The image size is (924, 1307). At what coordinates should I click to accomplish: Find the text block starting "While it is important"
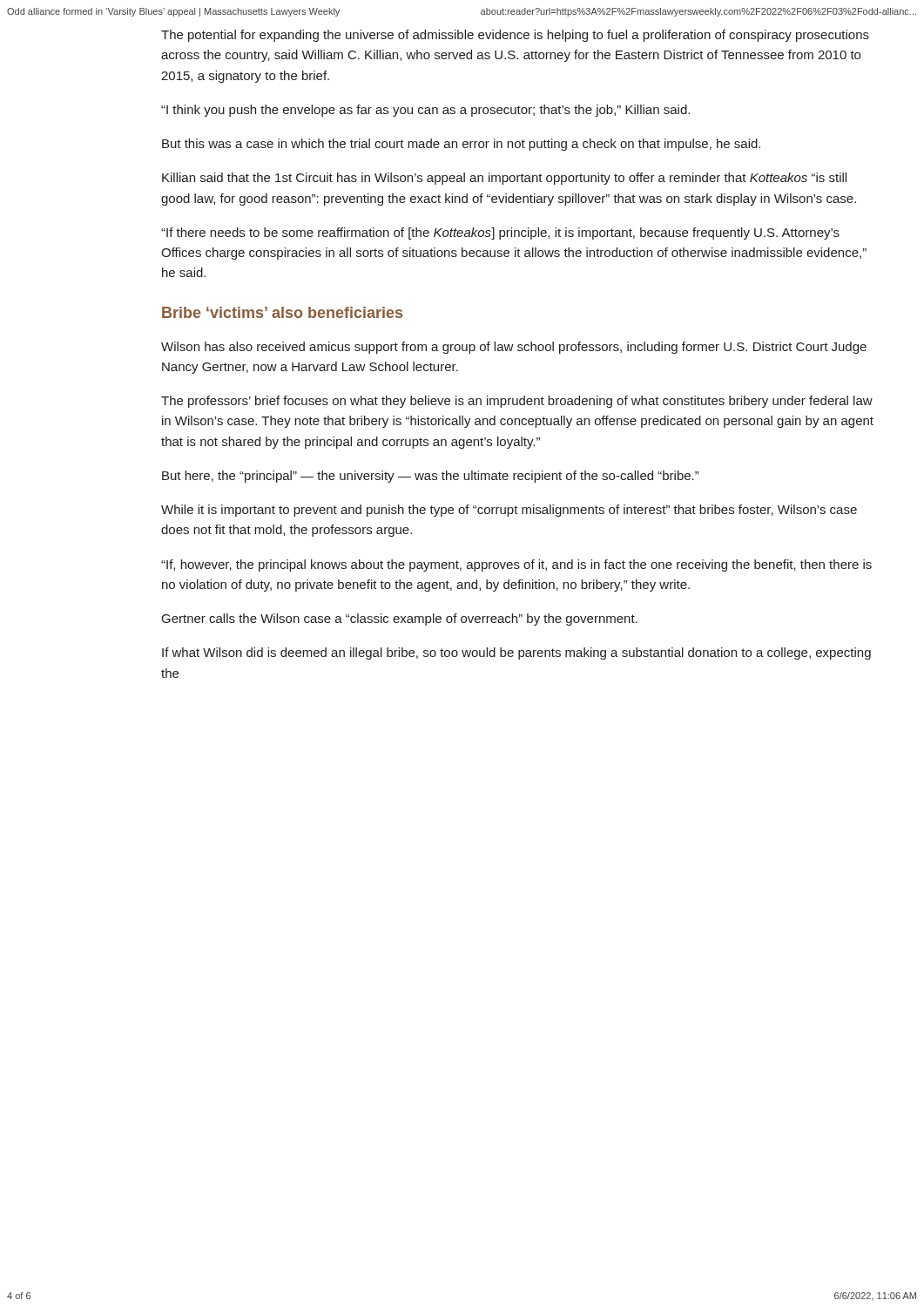coord(509,519)
